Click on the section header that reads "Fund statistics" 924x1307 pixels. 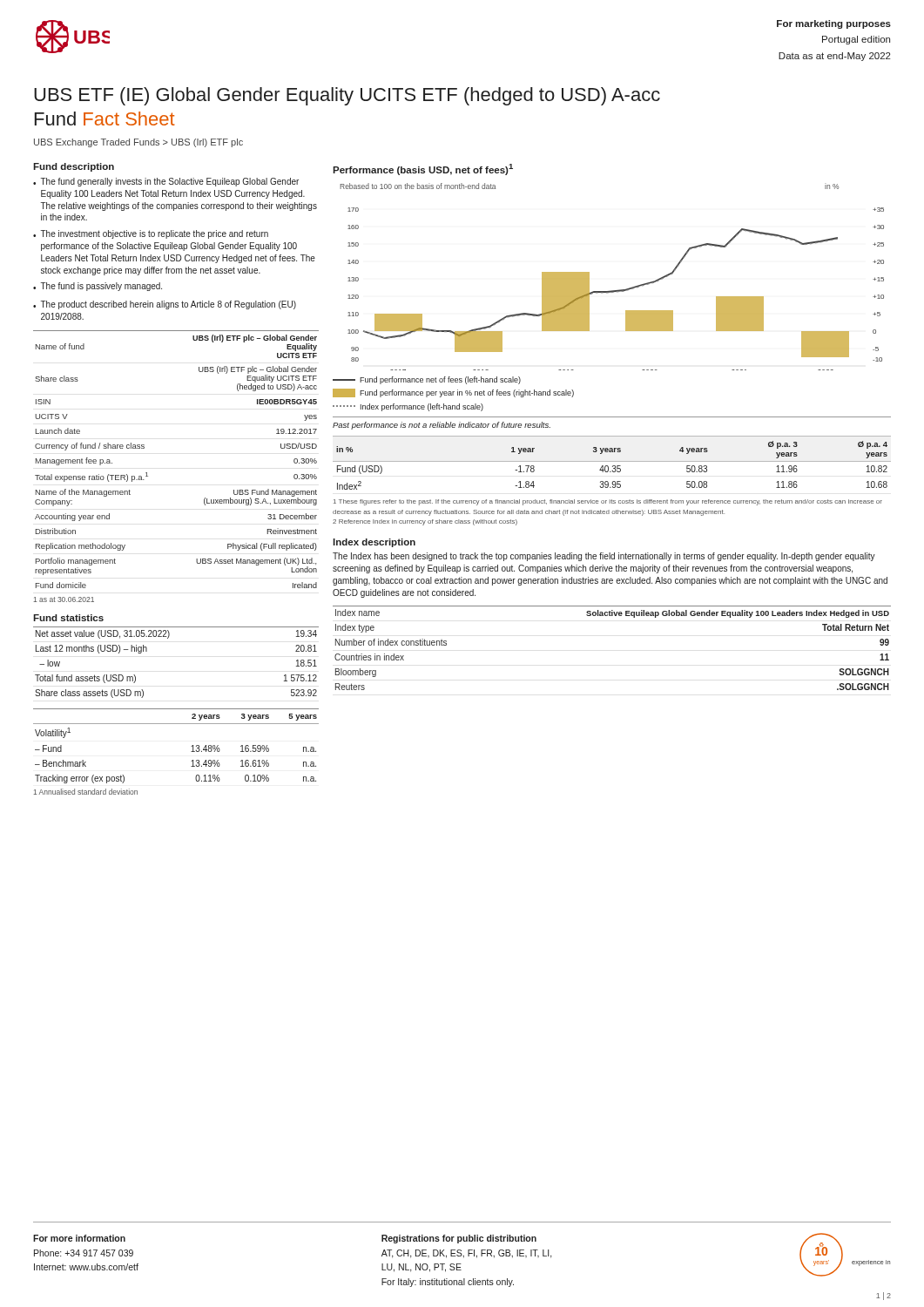[x=68, y=618]
